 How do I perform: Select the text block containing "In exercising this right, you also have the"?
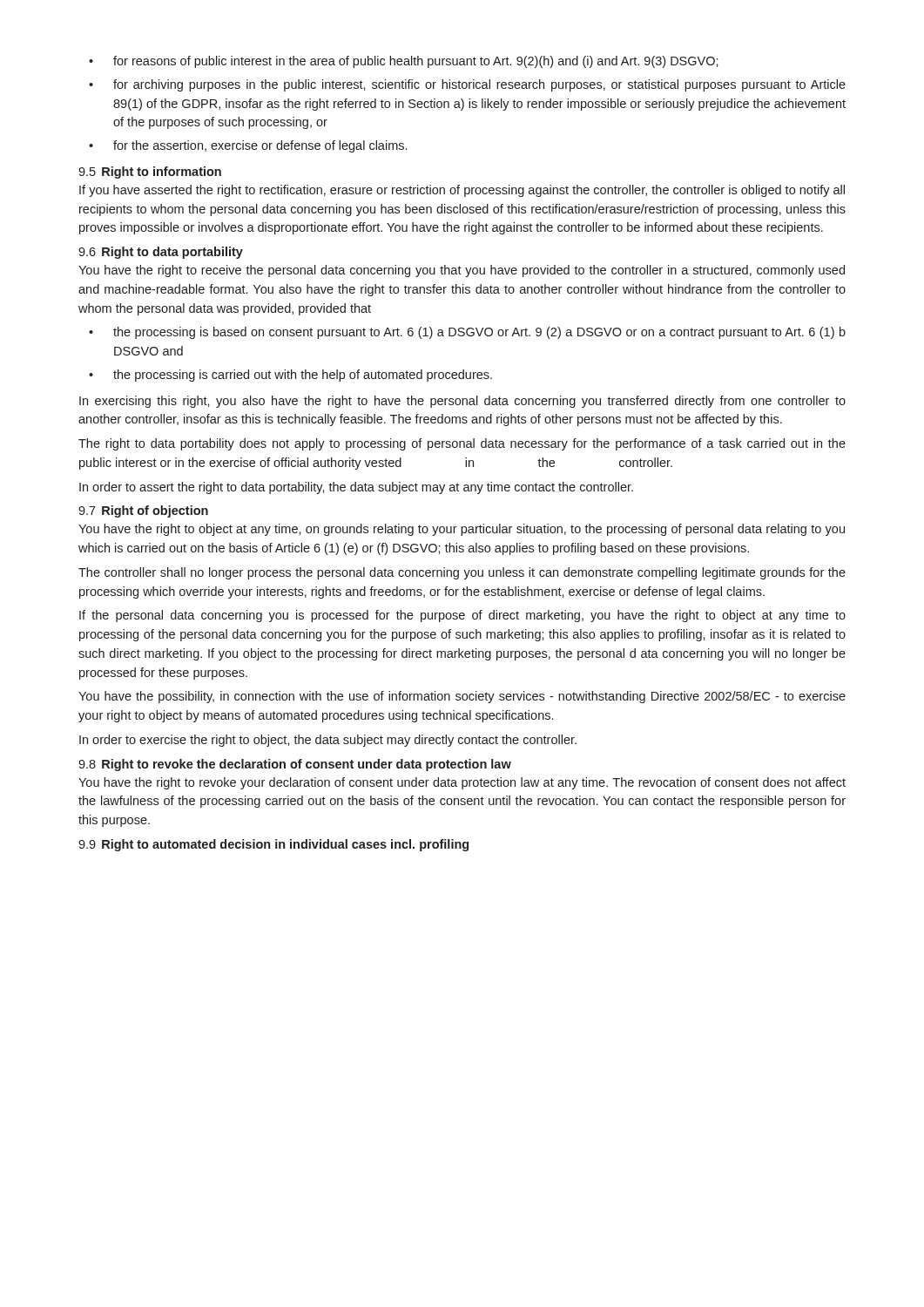pyautogui.click(x=462, y=410)
